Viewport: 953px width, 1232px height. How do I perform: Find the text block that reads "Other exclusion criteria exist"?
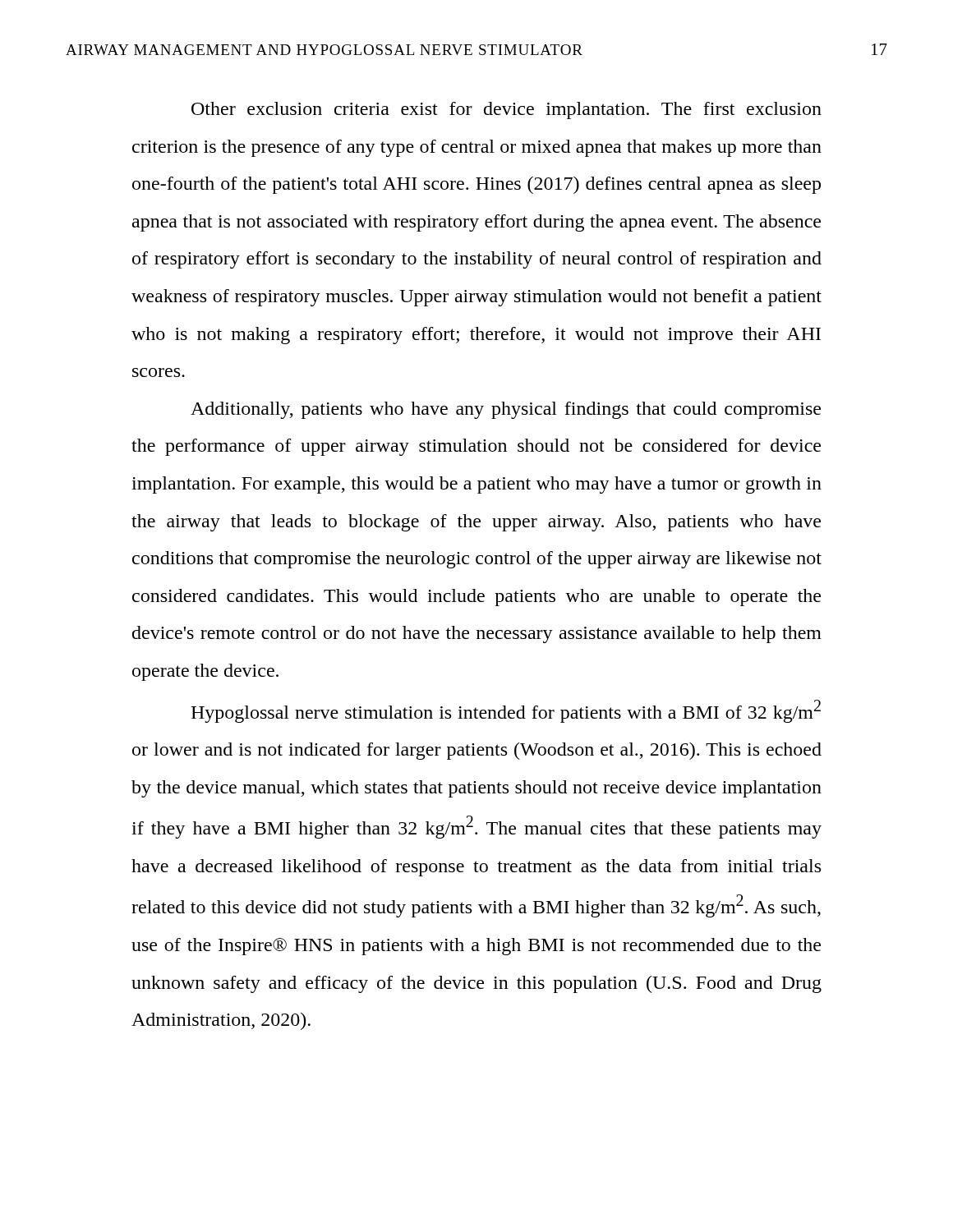[x=476, y=239]
